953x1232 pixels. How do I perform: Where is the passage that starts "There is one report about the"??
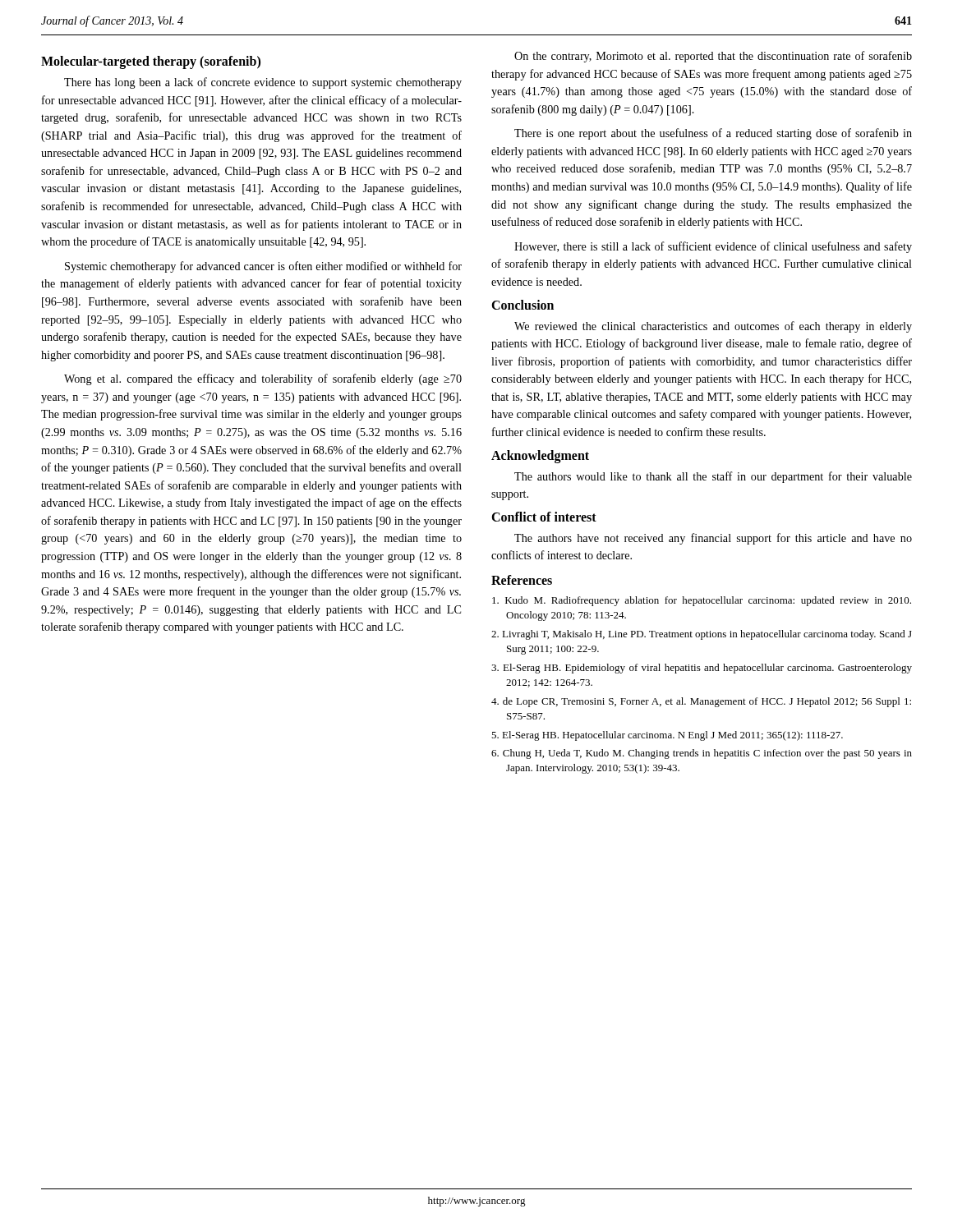tap(702, 178)
